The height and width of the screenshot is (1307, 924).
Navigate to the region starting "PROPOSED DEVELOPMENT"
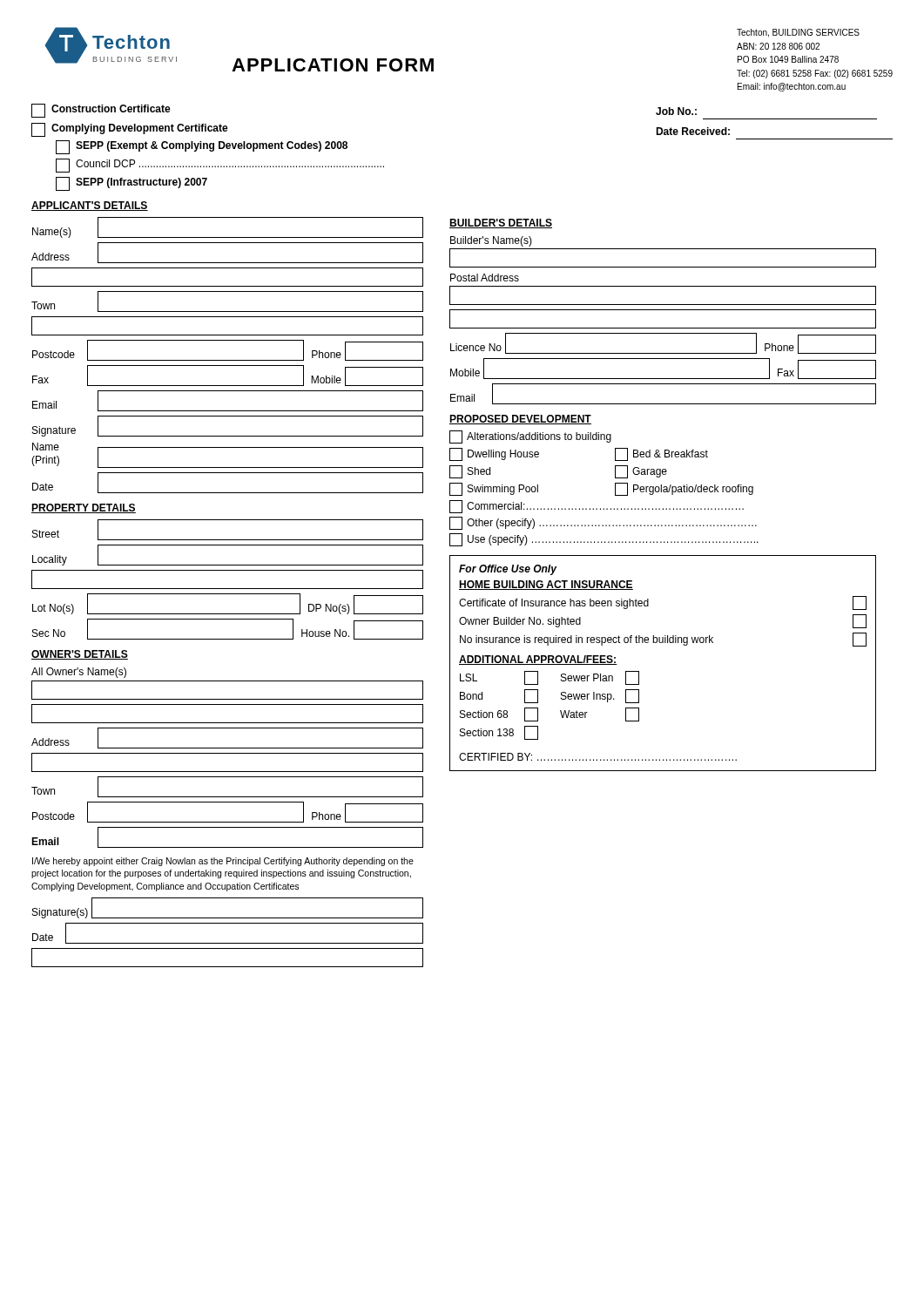pos(520,419)
